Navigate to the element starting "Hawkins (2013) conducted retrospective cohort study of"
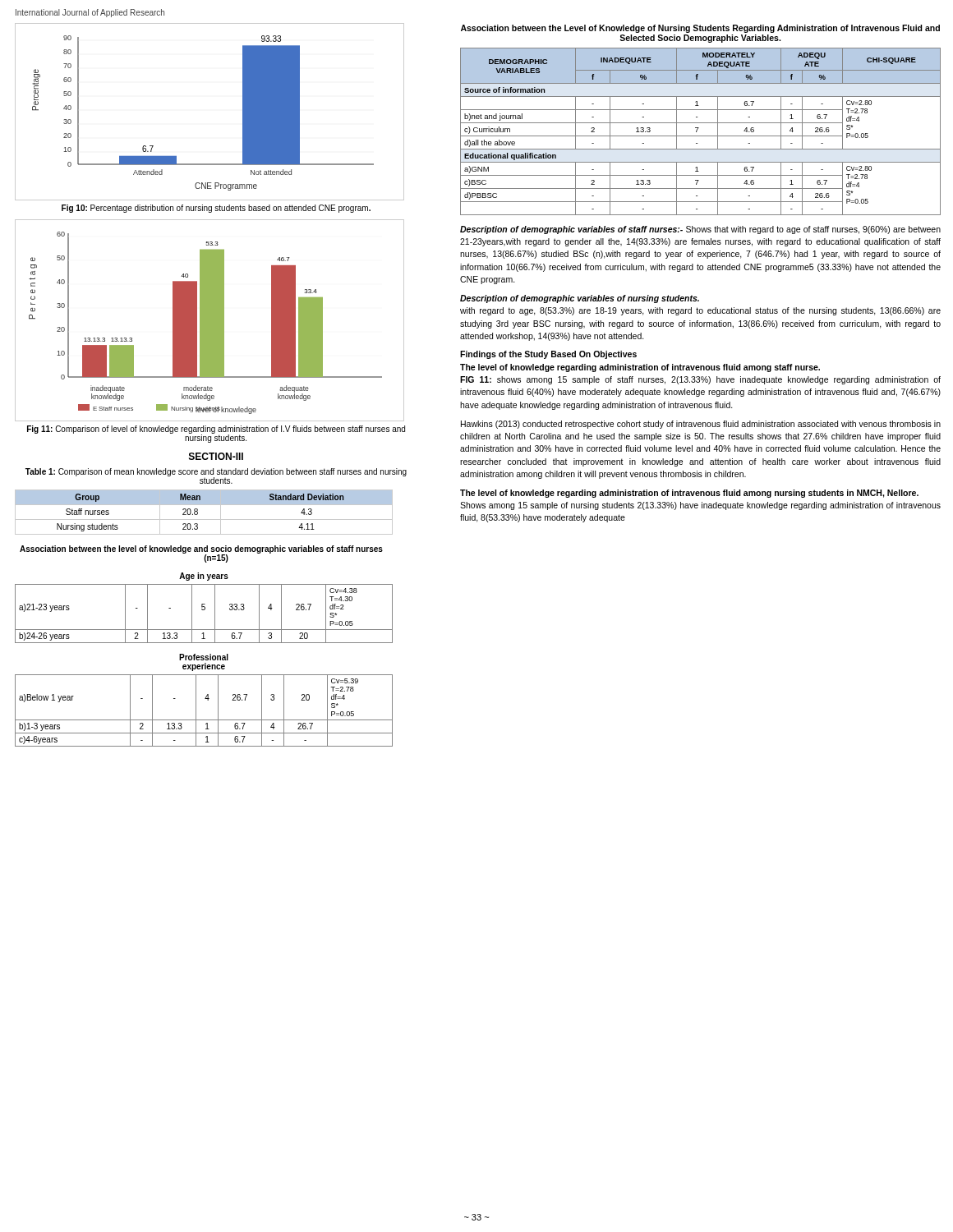Viewport: 953px width, 1232px height. [700, 449]
